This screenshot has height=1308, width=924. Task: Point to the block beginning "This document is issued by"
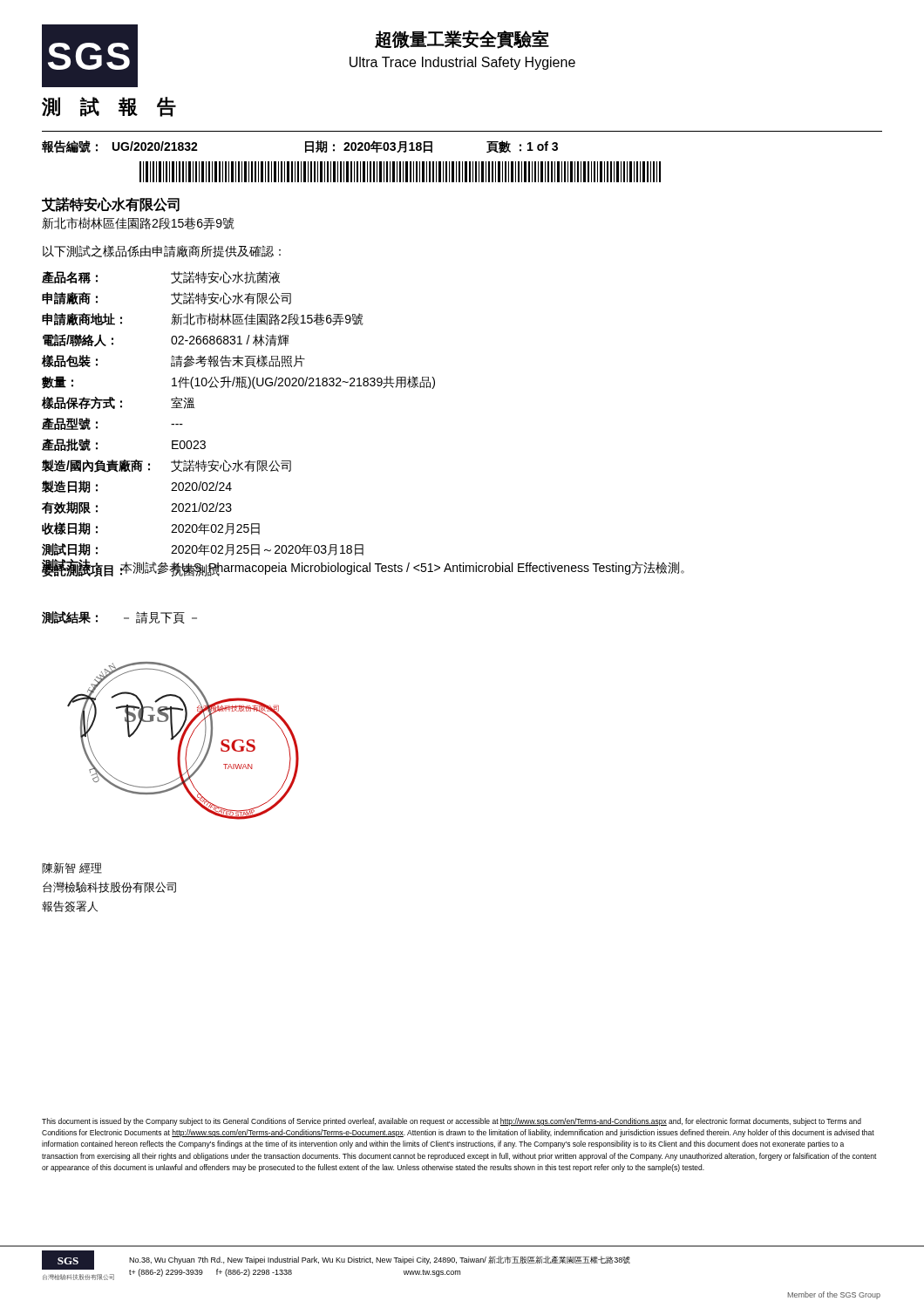point(459,1144)
